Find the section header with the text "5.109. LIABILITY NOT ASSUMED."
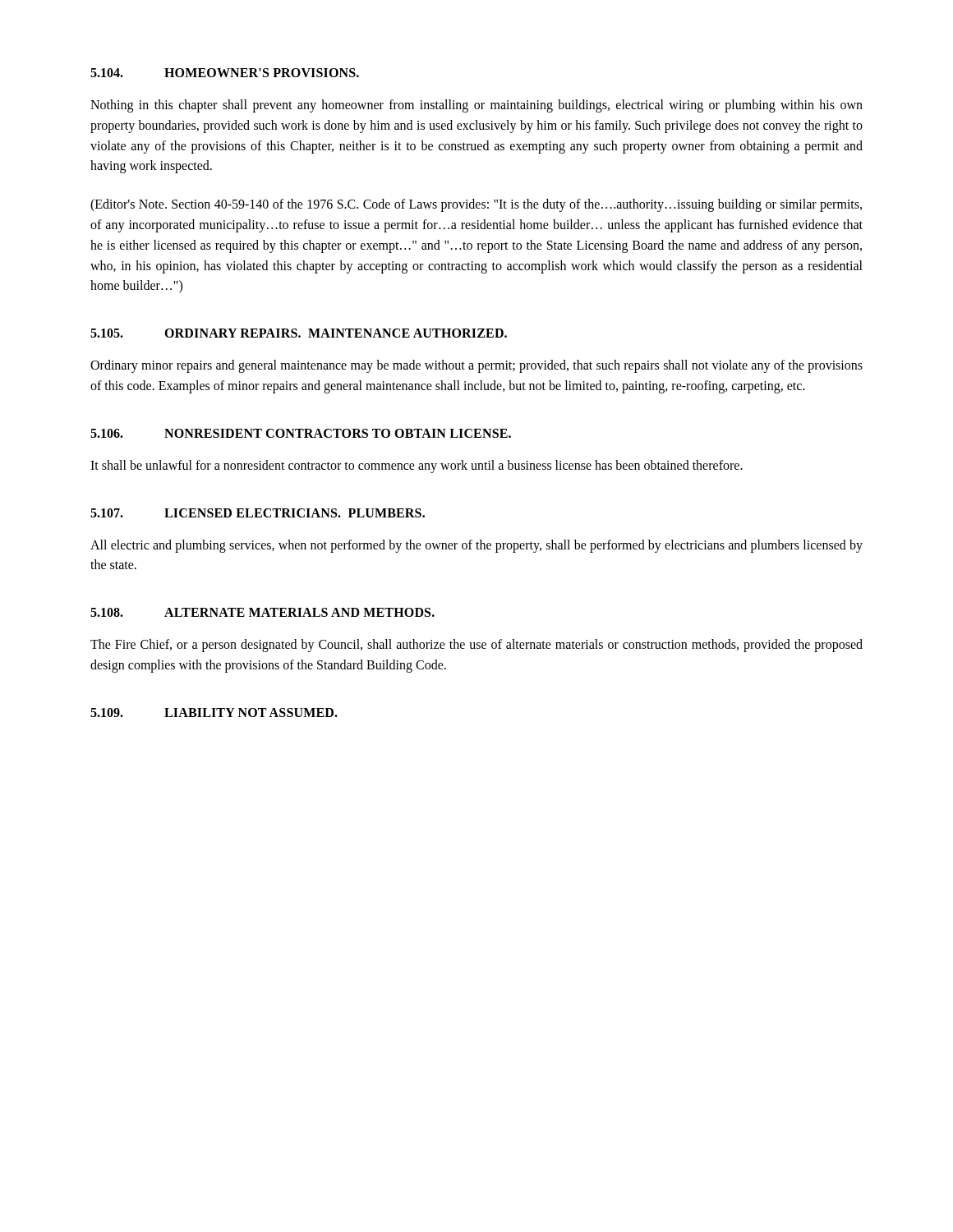 [x=214, y=713]
